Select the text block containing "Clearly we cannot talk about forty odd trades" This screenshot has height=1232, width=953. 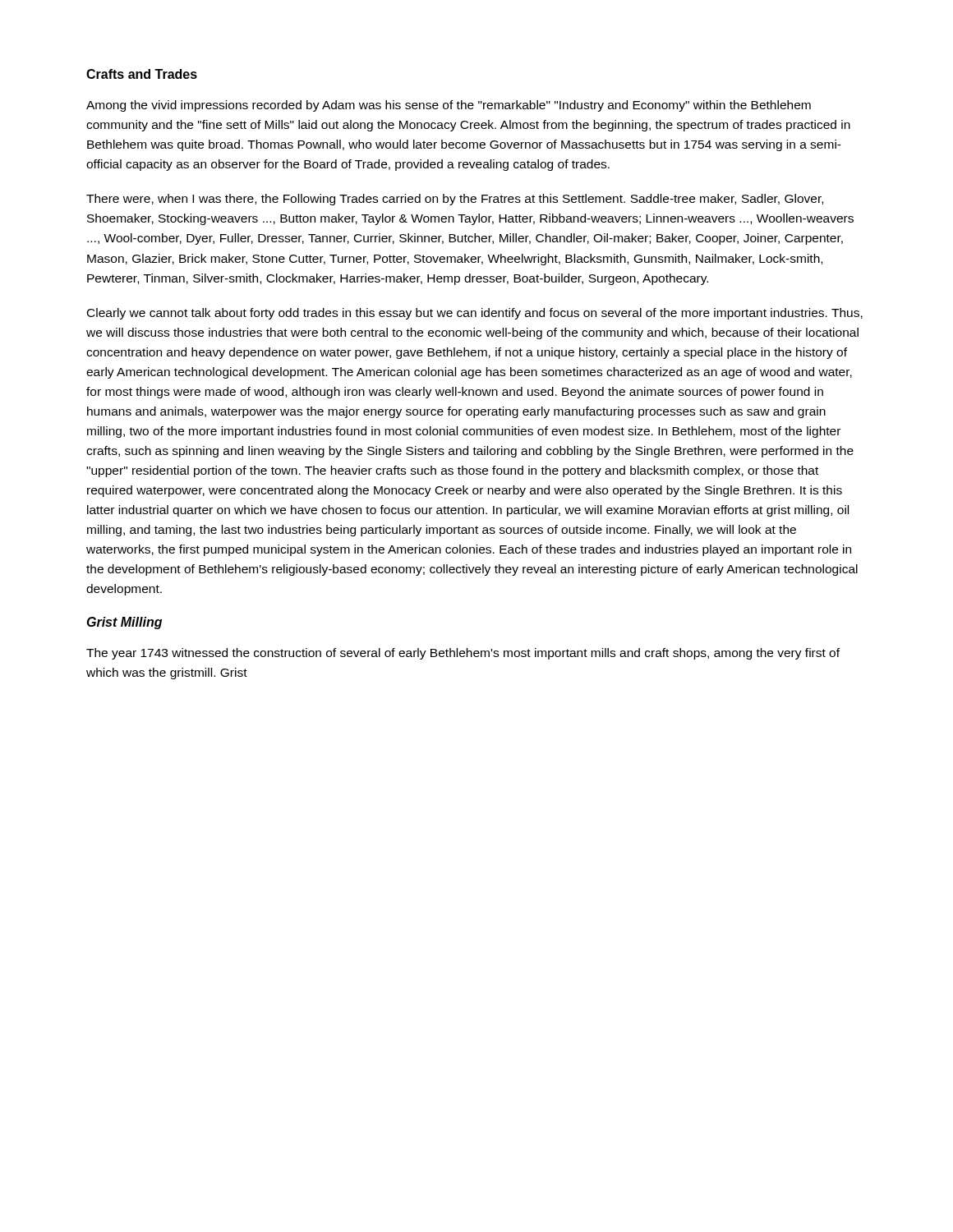click(475, 450)
